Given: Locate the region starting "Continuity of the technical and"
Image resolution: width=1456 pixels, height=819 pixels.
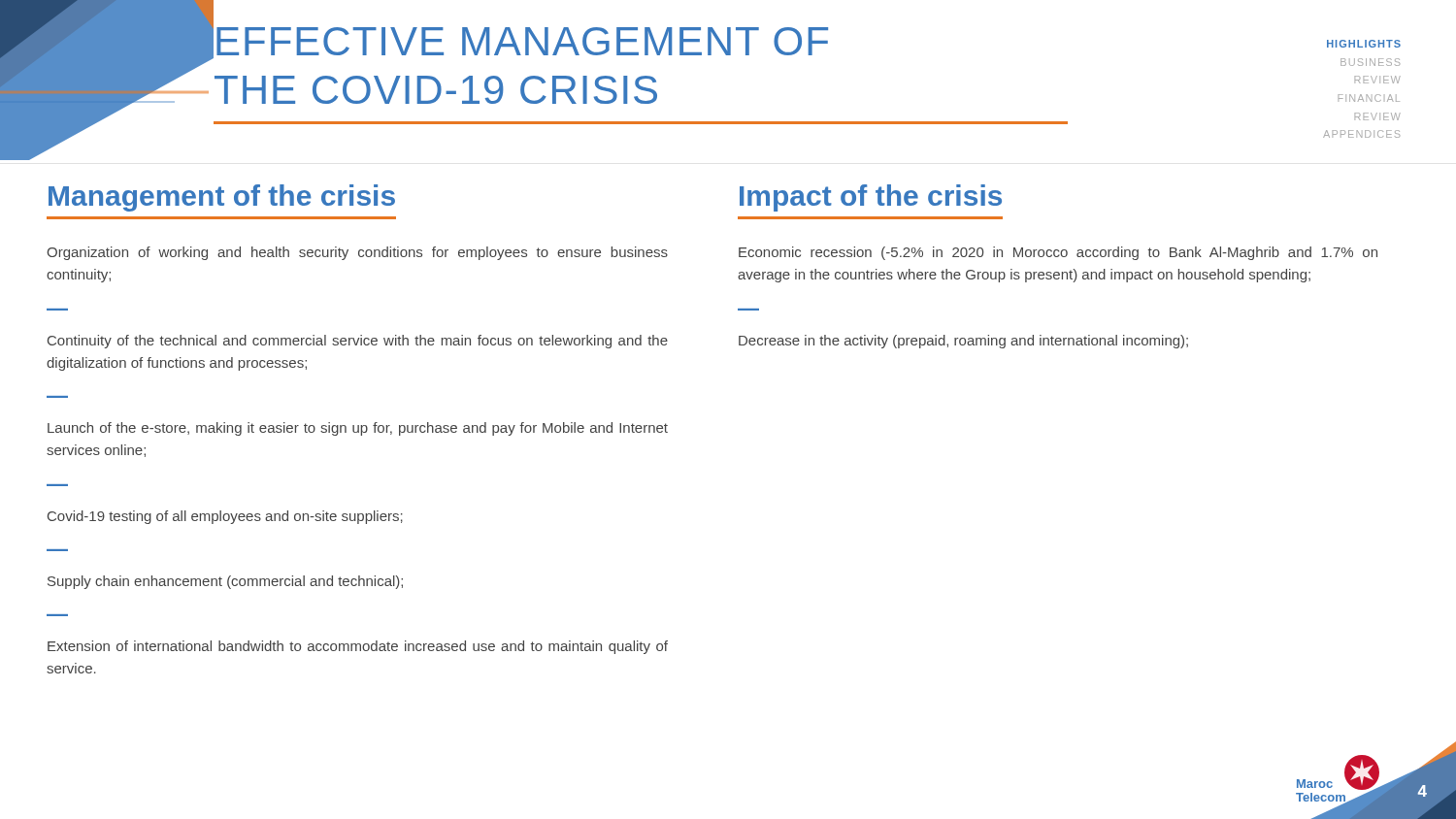Looking at the screenshot, I should [357, 351].
